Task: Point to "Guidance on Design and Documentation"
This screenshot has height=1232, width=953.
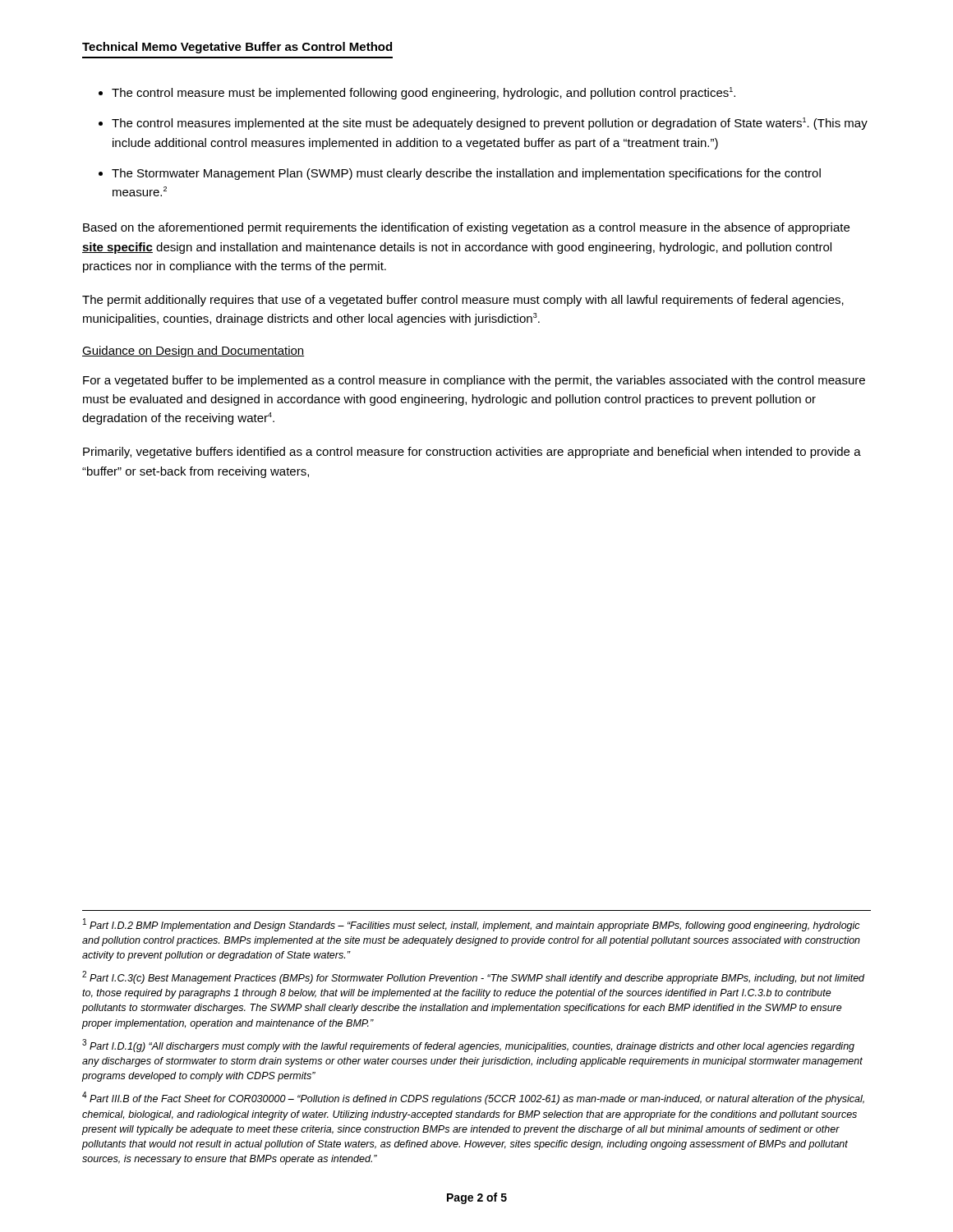Action: click(x=193, y=350)
